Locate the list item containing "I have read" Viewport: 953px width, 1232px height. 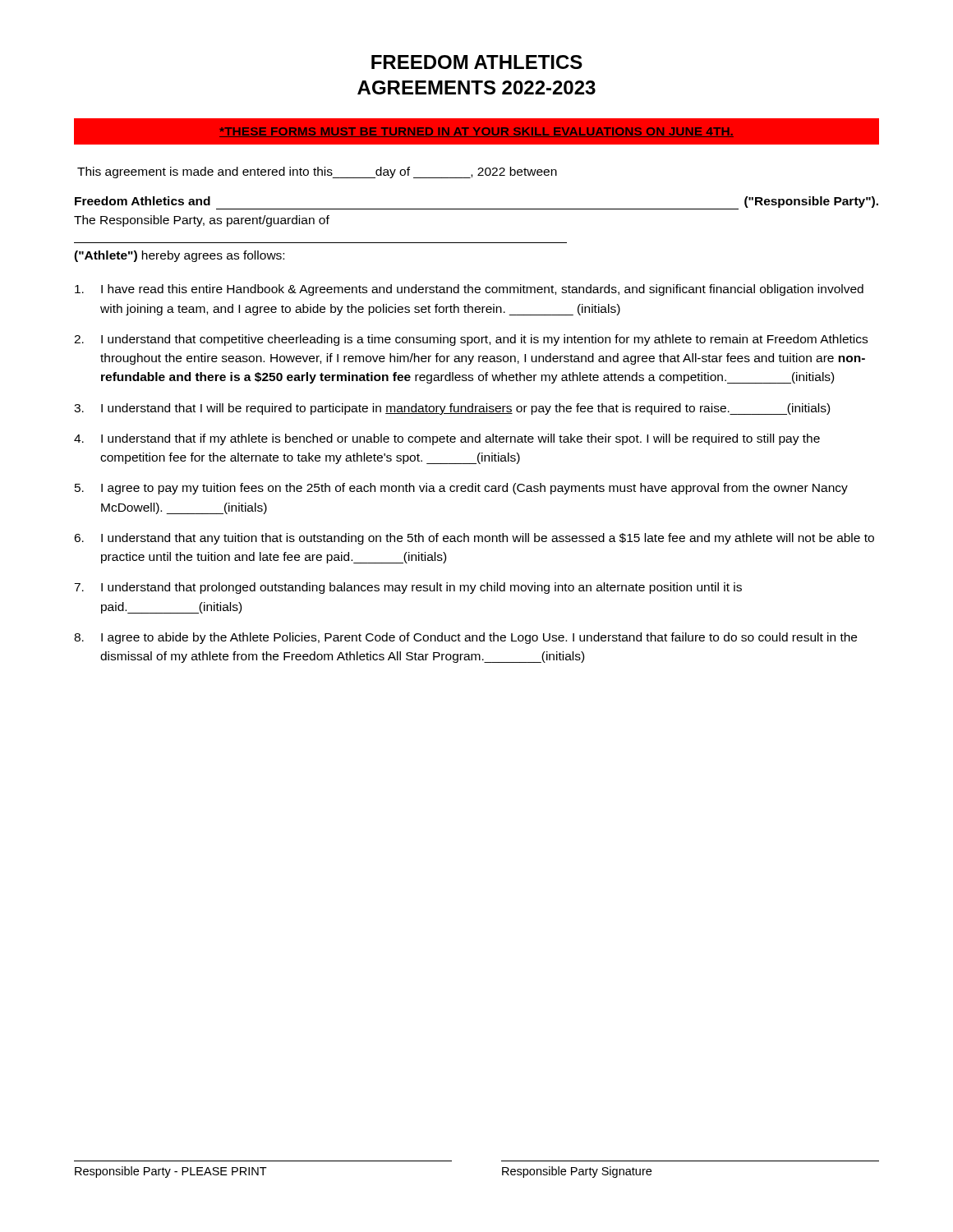click(x=476, y=299)
